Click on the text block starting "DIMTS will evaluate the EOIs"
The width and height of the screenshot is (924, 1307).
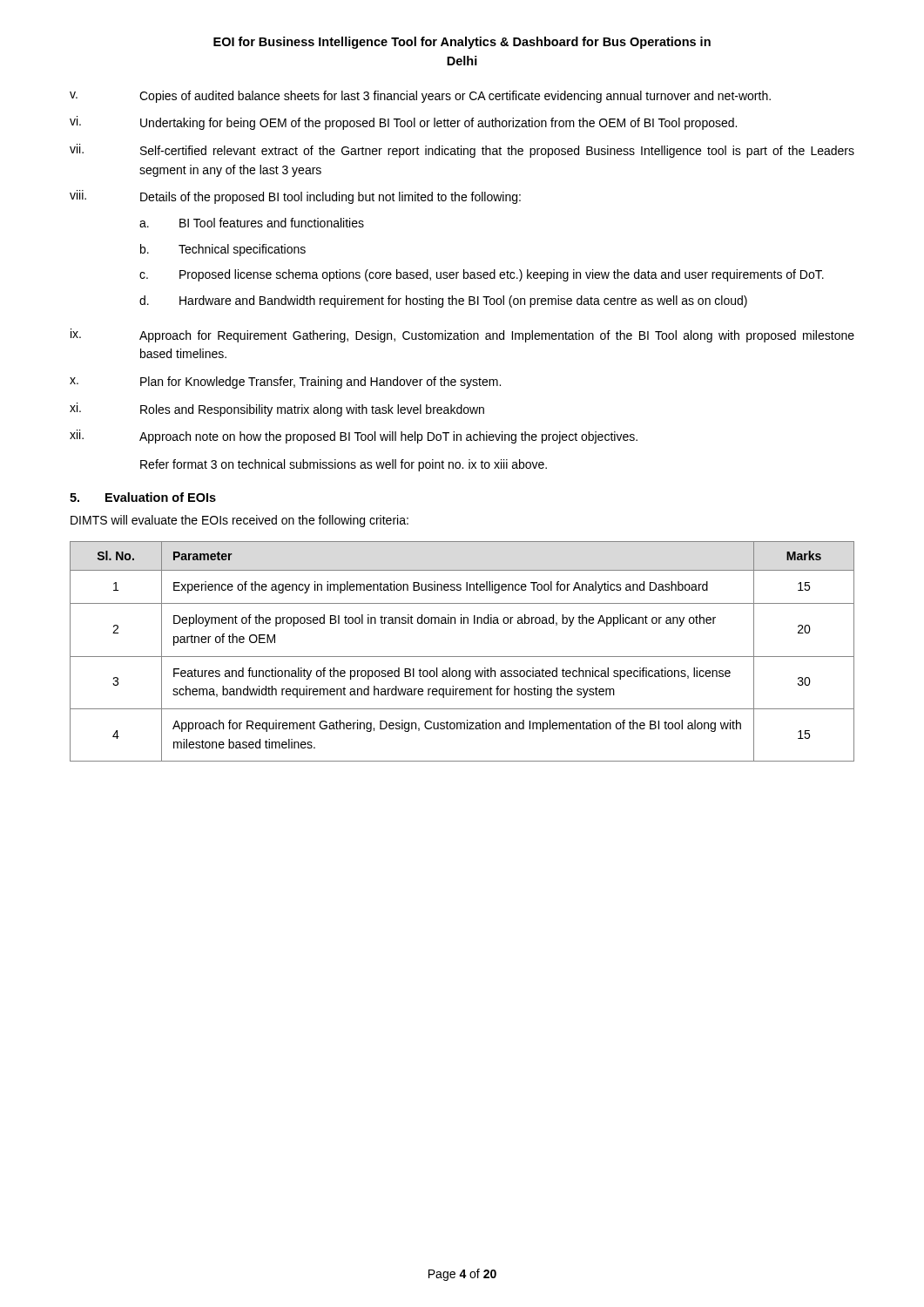pyautogui.click(x=239, y=520)
